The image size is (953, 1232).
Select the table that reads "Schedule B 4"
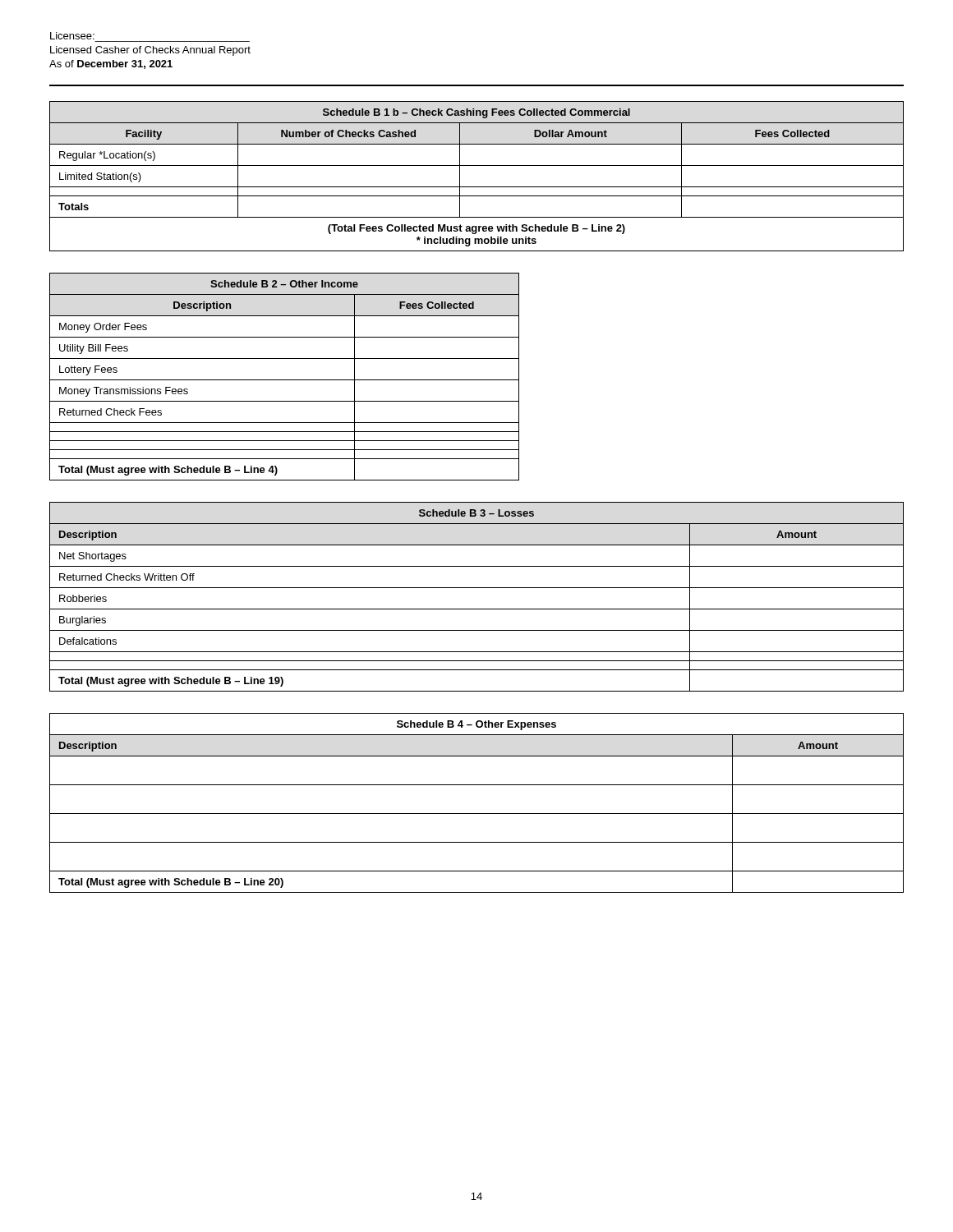point(476,803)
